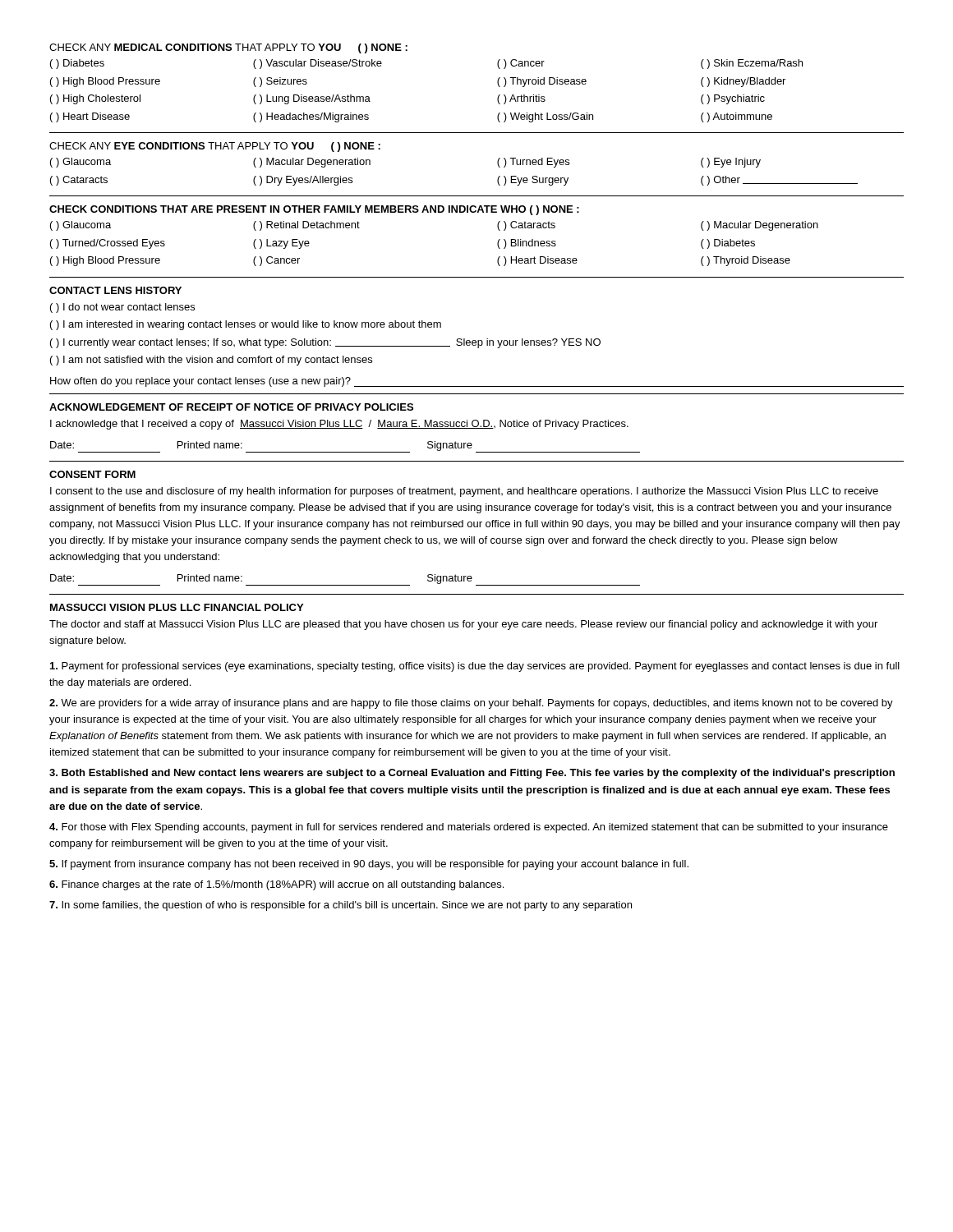The image size is (953, 1232).
Task: Click on the passage starting "3. Both Established and"
Action: (x=476, y=790)
